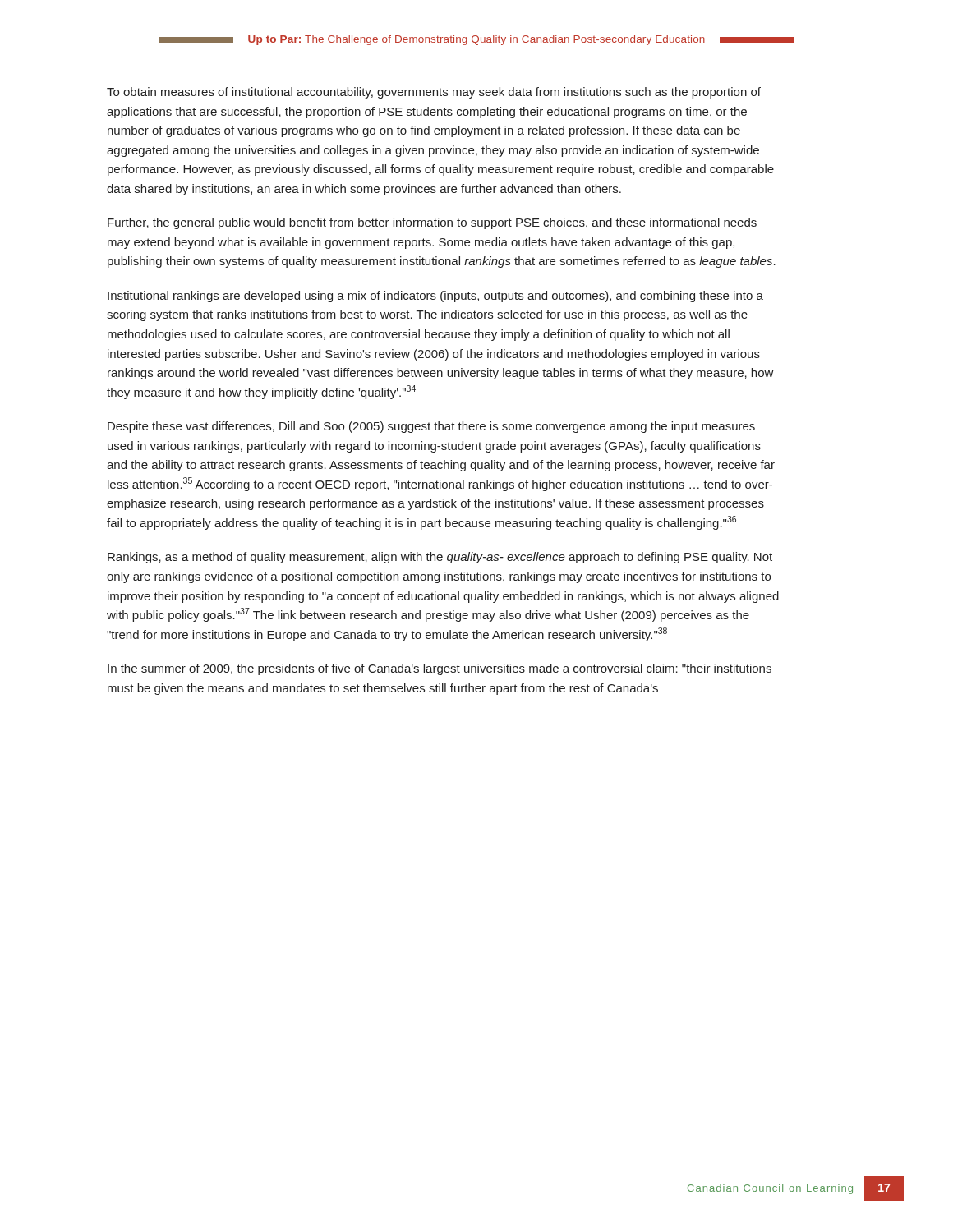Point to the block starting "Rankings, as a"

(x=444, y=596)
